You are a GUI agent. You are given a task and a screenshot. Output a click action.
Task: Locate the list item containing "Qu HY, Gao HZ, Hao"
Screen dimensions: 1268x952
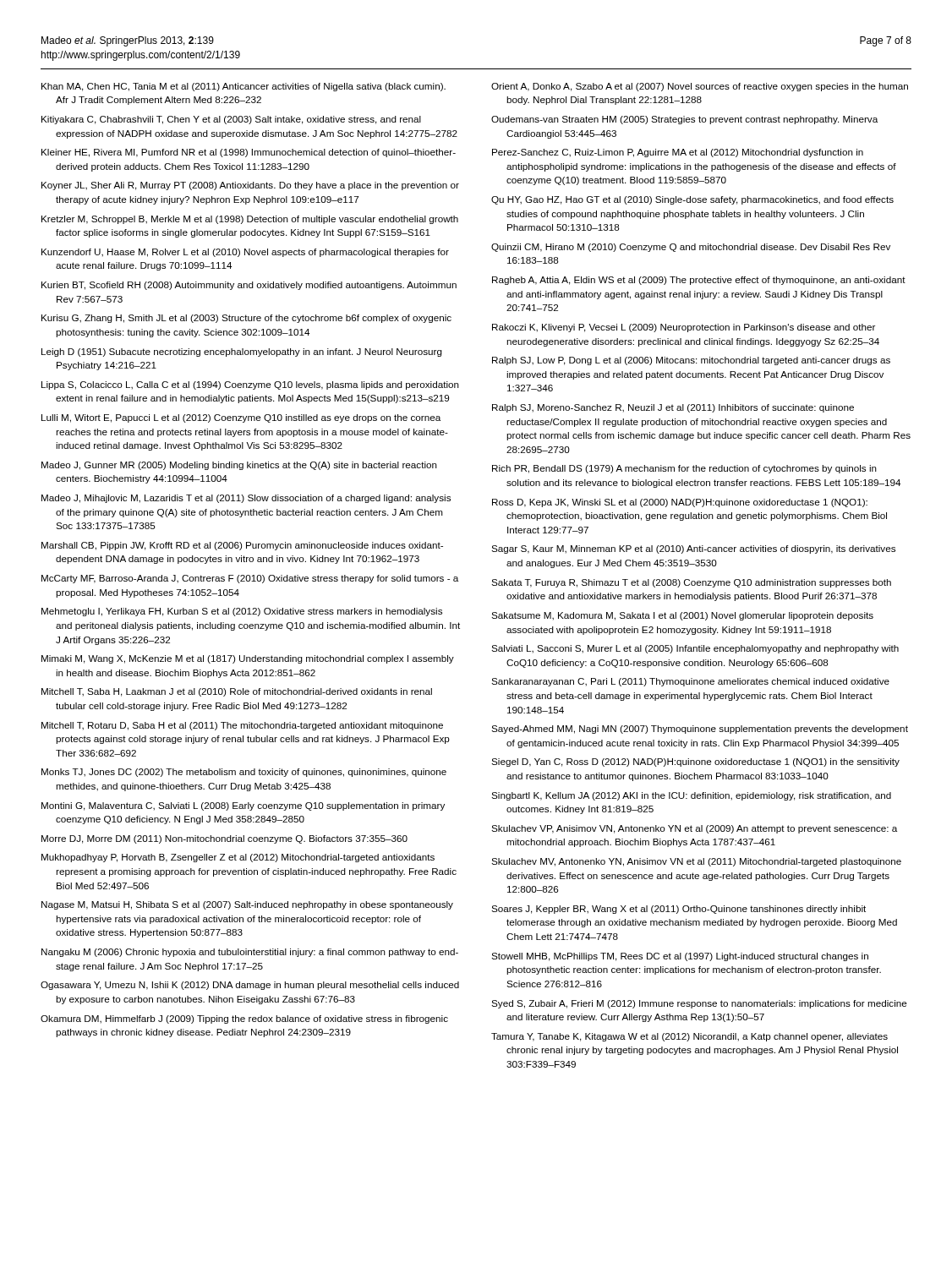[692, 213]
